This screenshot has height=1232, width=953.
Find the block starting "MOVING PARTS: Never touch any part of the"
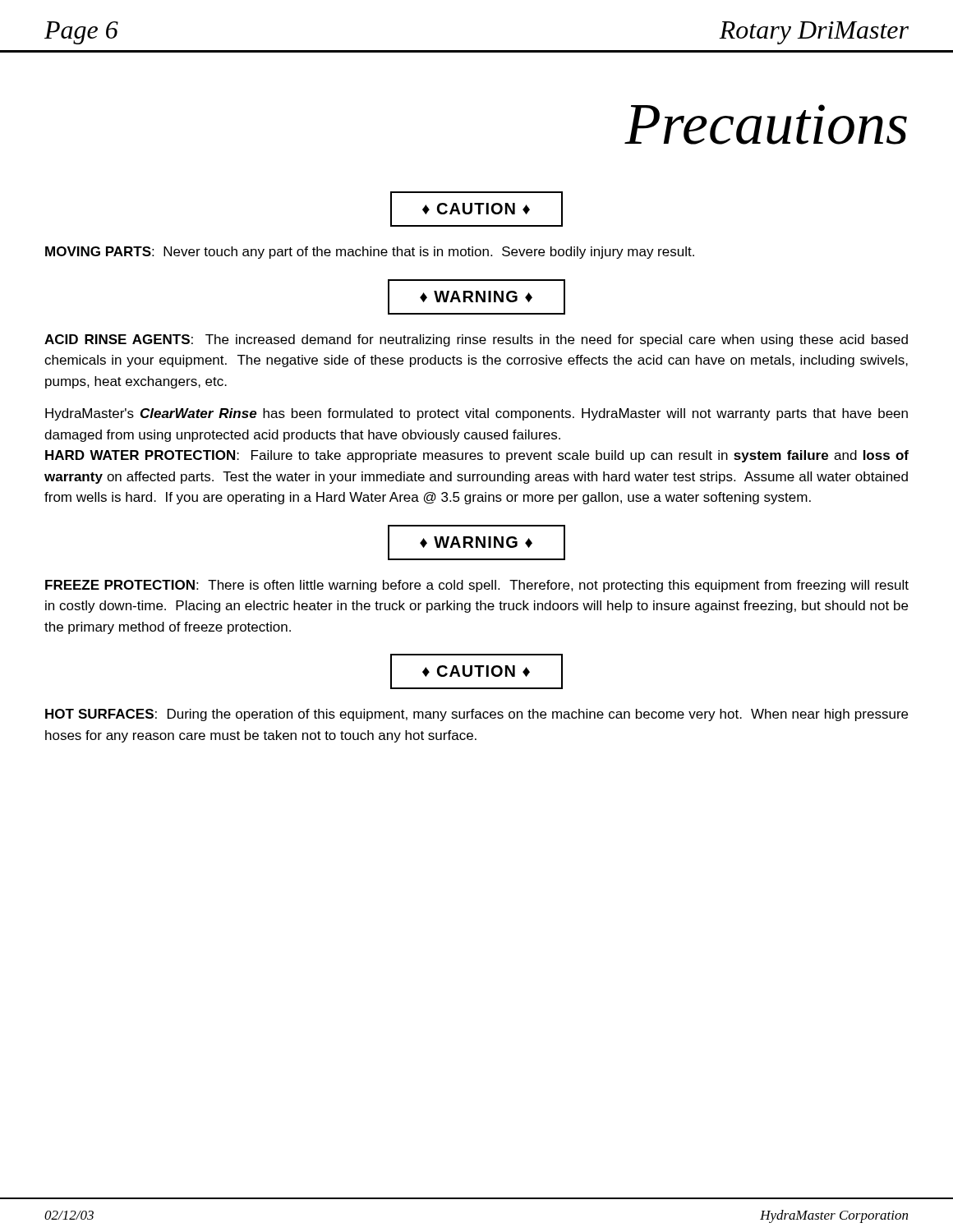[x=370, y=252]
